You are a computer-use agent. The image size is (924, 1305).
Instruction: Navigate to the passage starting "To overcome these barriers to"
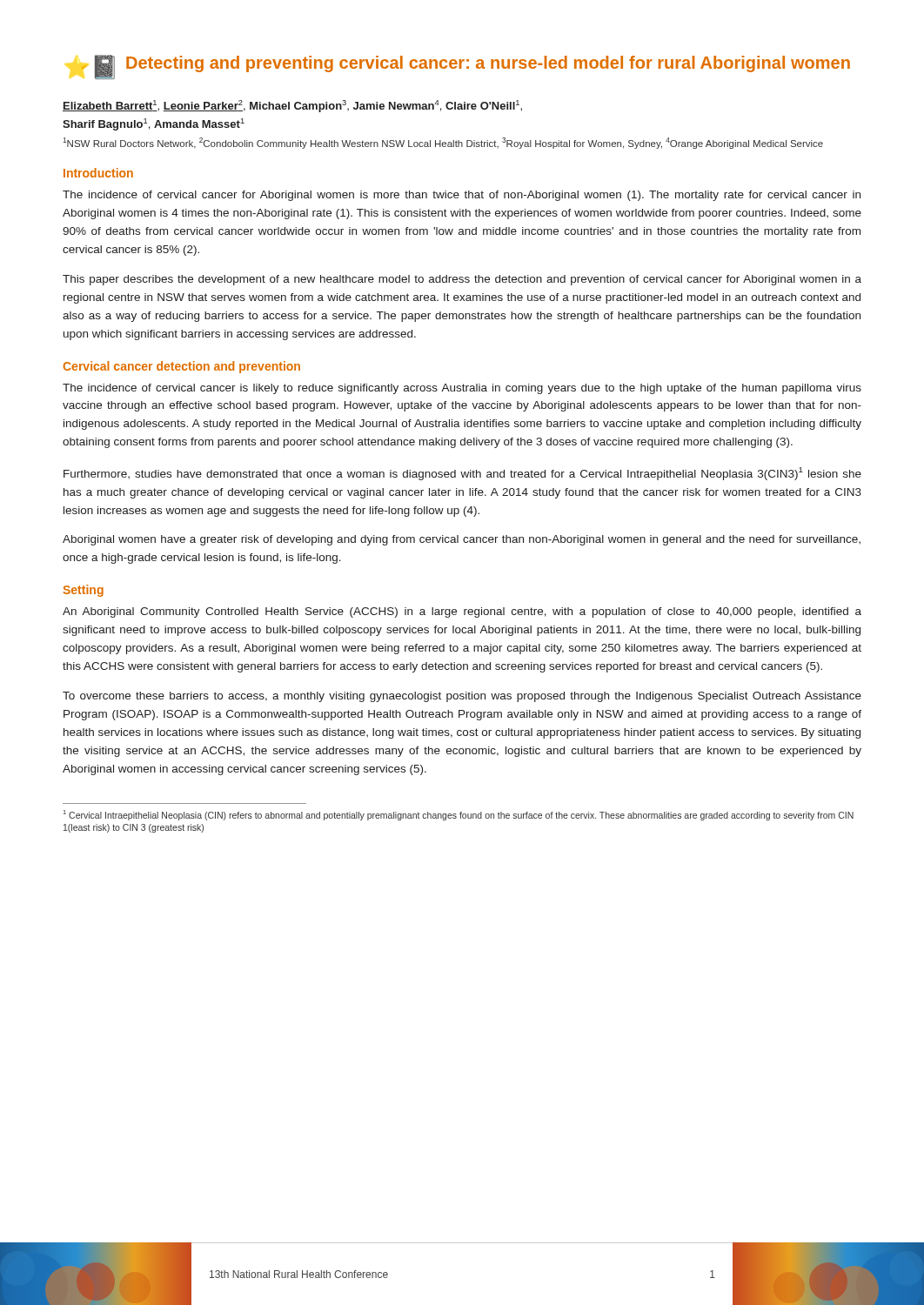click(x=462, y=732)
